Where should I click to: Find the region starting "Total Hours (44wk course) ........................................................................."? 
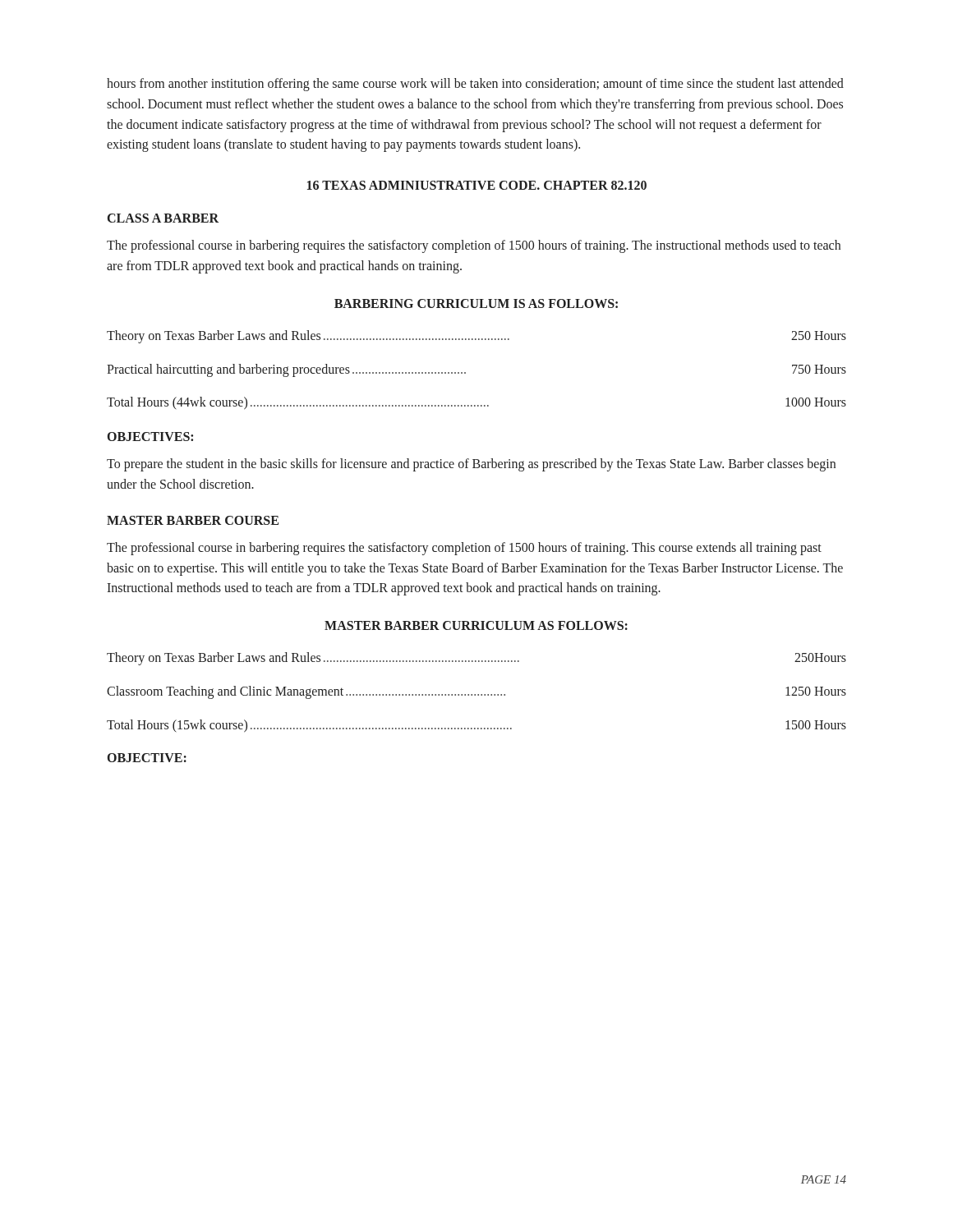coord(476,403)
